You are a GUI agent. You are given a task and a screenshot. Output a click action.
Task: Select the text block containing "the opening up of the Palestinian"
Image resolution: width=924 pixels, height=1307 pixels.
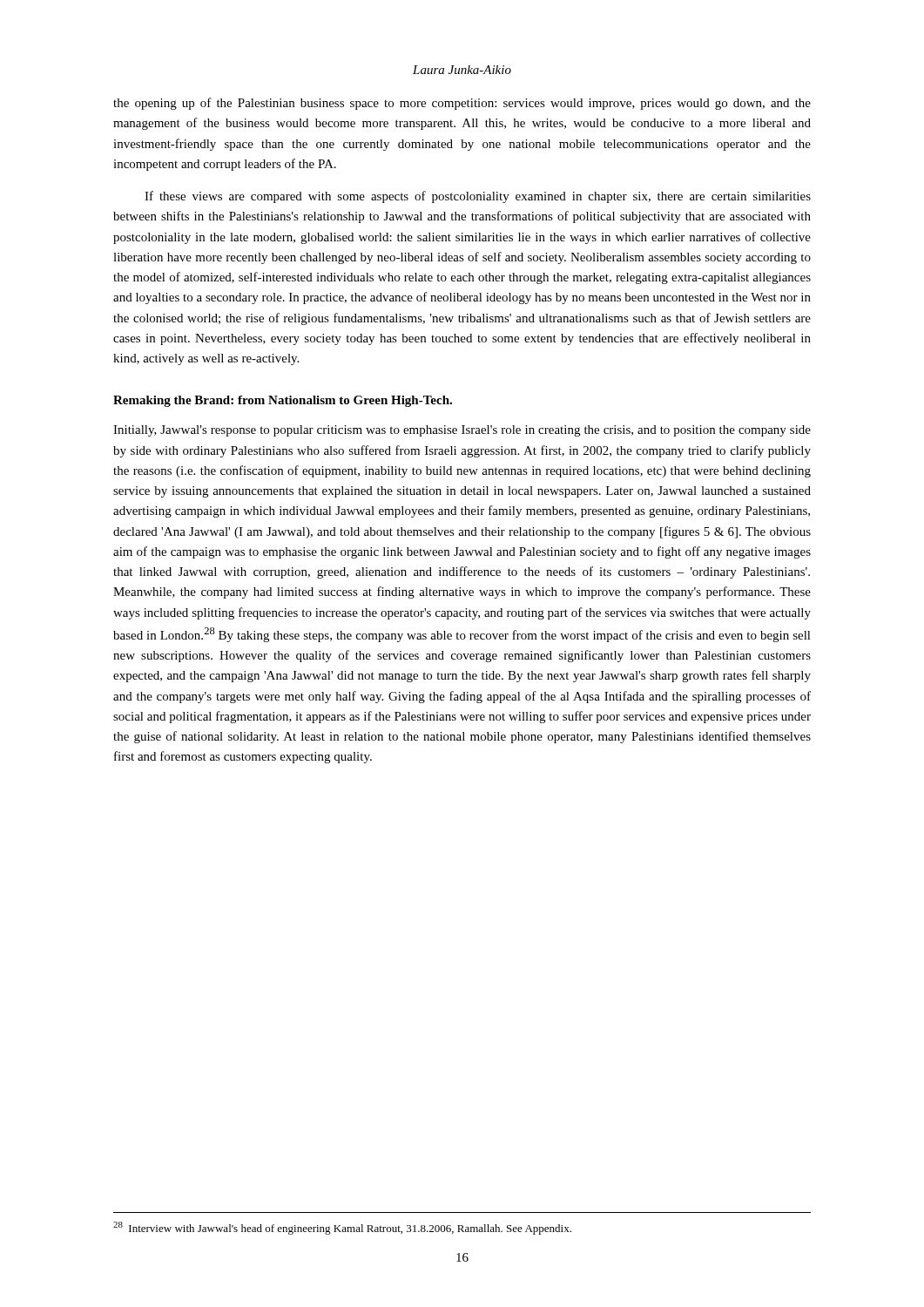click(x=462, y=133)
